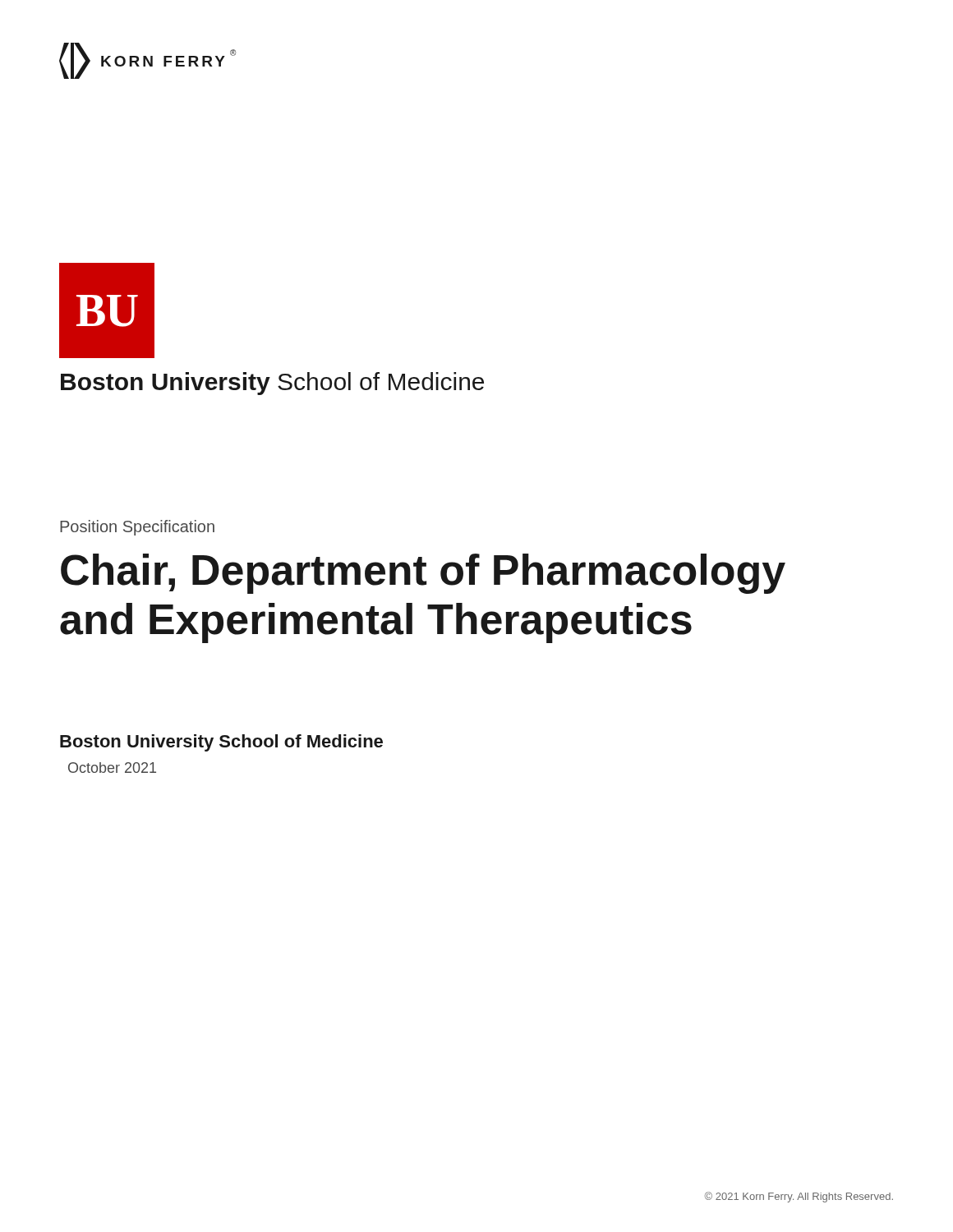Screen dimensions: 1232x953
Task: Click on the region starting "Chair, Department of Pharmacology and Experimental Therapeutics"
Action: pyautogui.click(x=422, y=595)
